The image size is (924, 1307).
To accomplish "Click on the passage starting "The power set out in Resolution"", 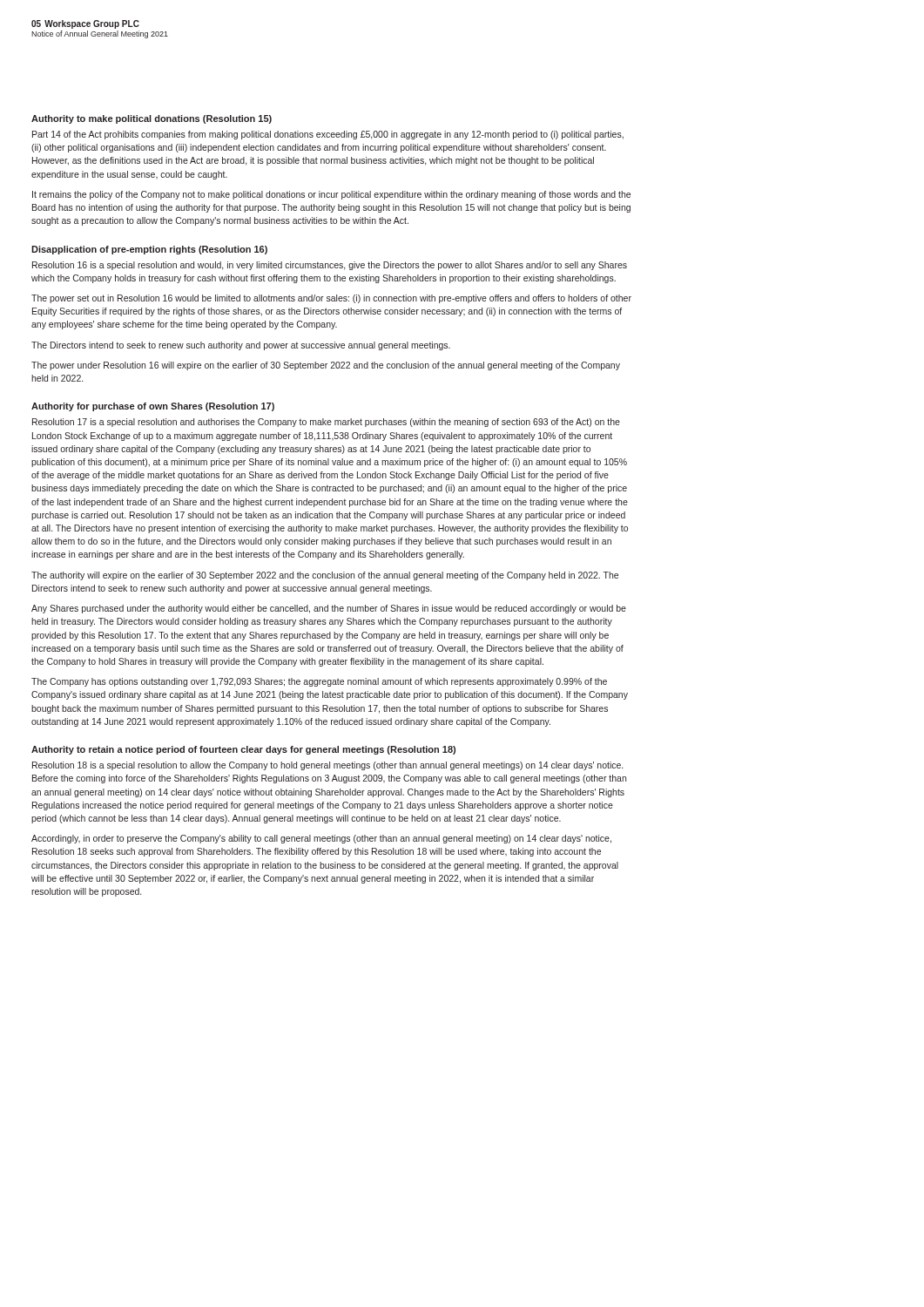I will tap(331, 311).
